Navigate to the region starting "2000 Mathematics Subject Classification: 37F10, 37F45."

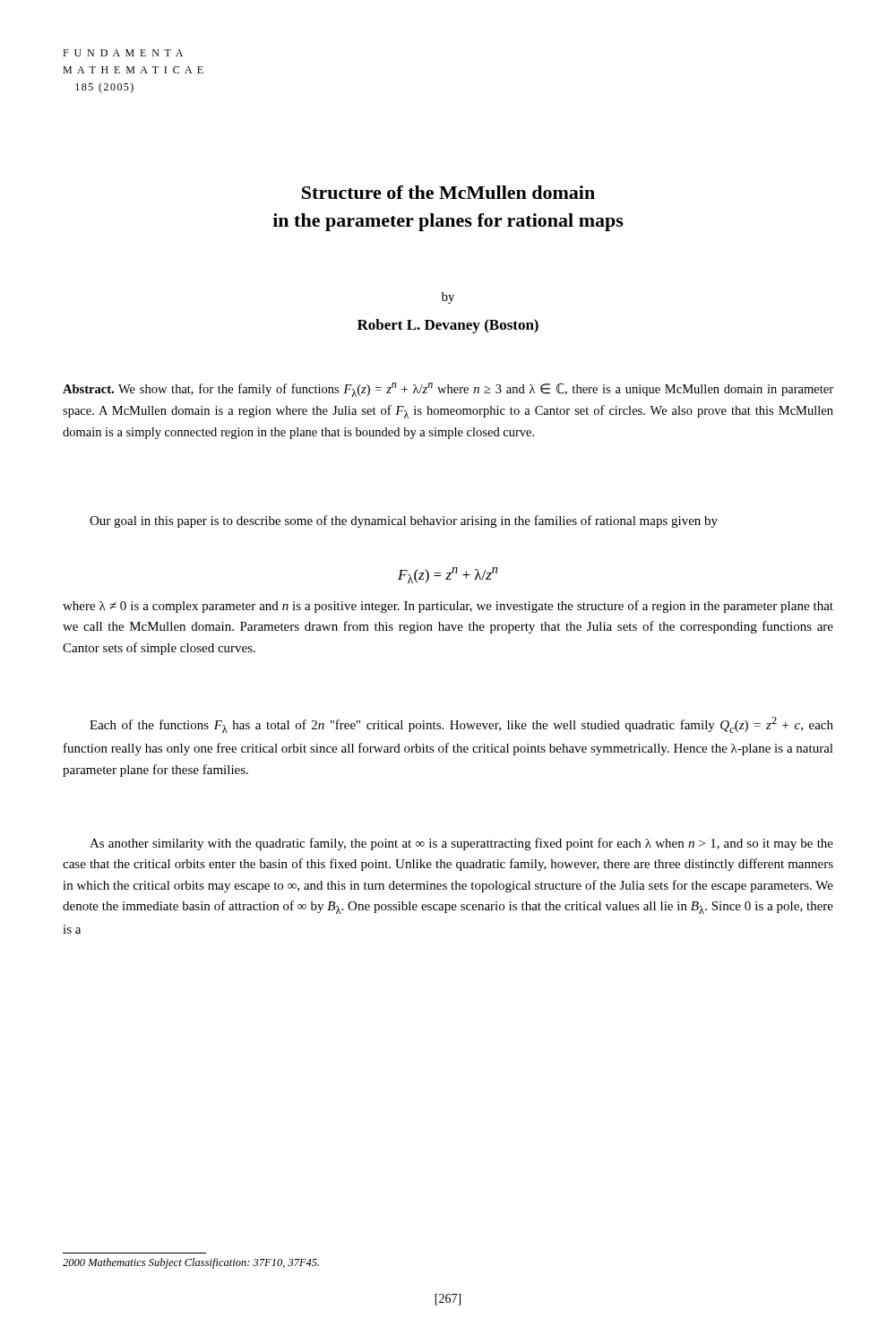pyautogui.click(x=191, y=1262)
